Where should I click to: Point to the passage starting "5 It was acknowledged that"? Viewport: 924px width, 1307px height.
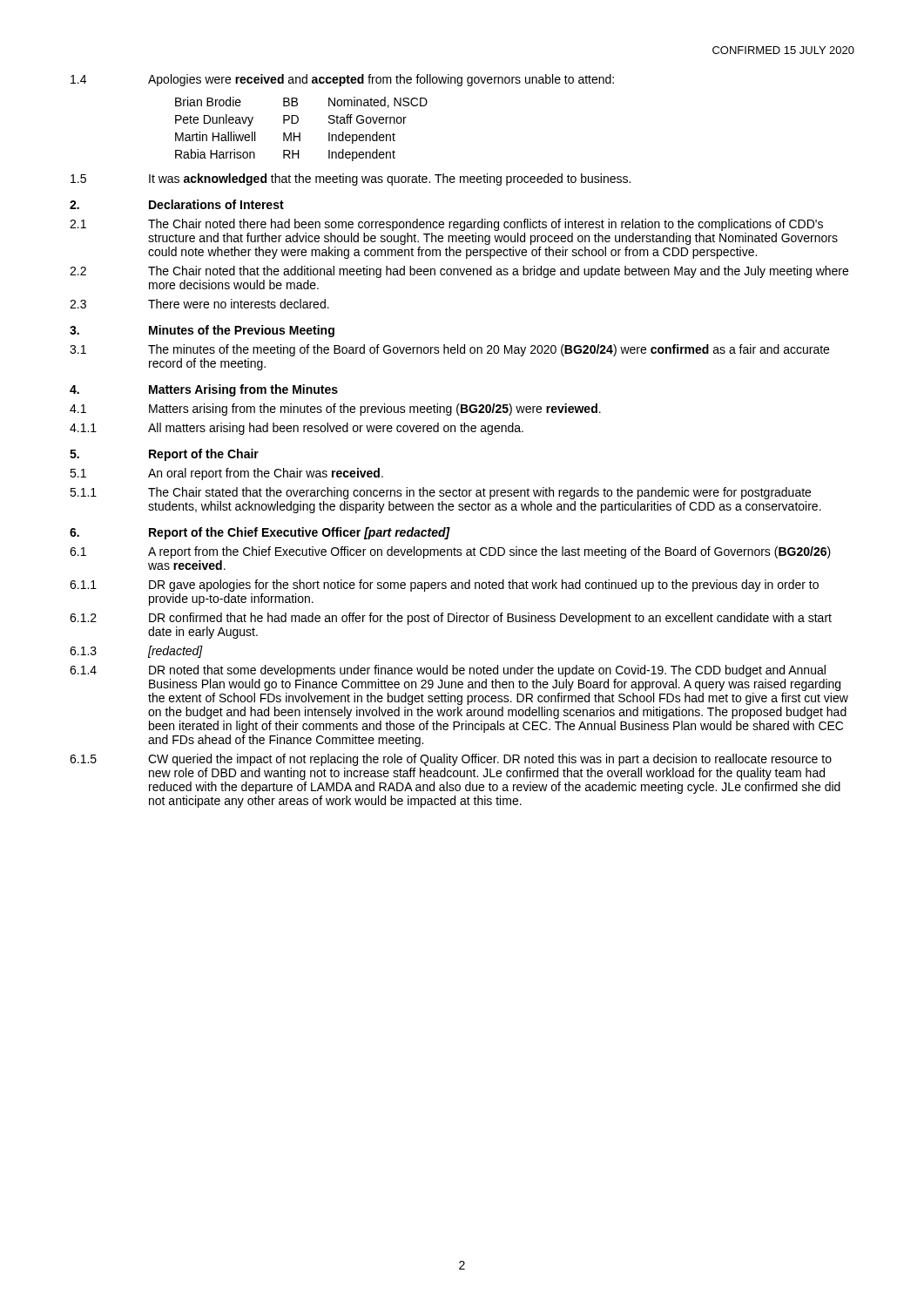462,179
